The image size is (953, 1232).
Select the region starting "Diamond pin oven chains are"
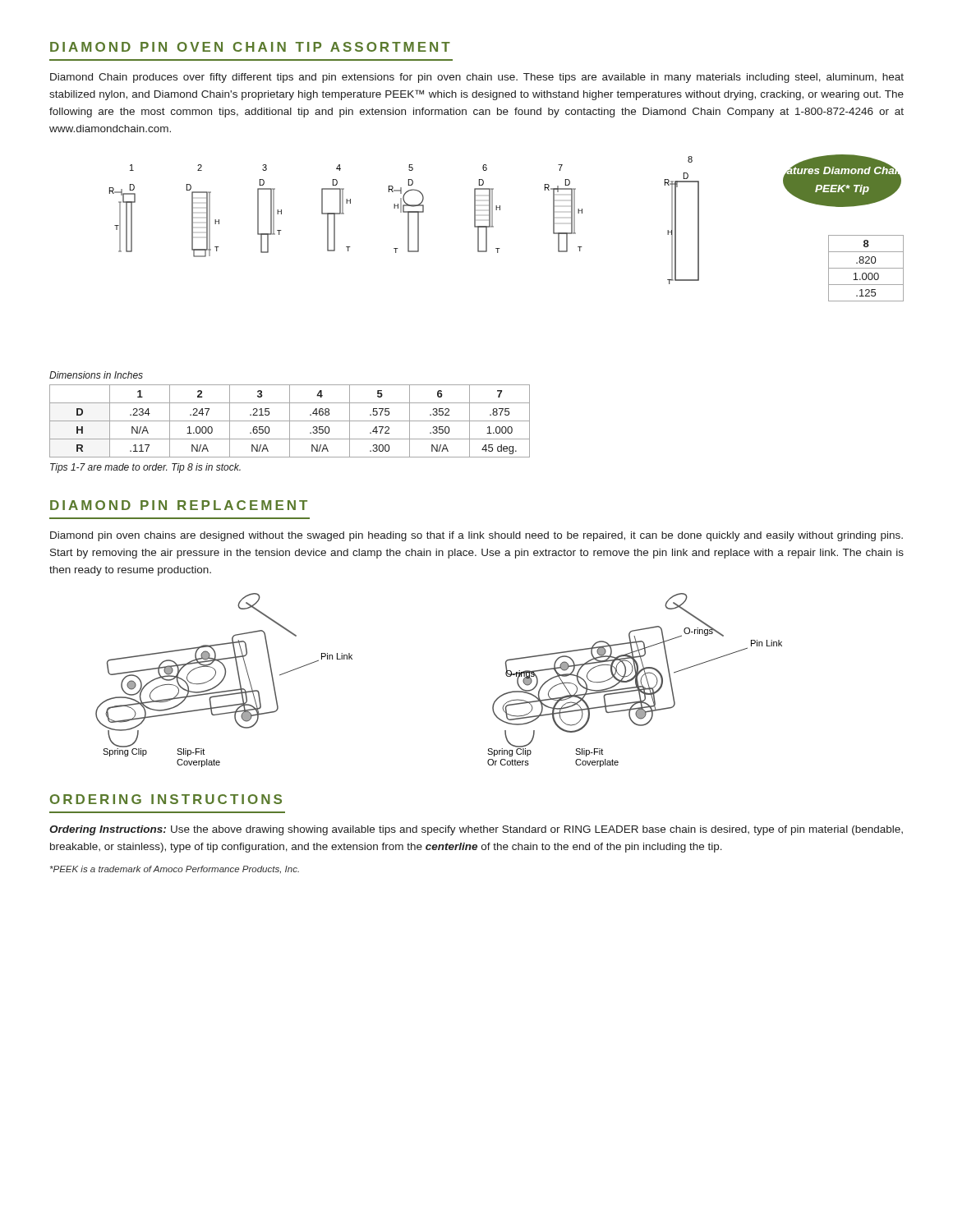click(476, 552)
